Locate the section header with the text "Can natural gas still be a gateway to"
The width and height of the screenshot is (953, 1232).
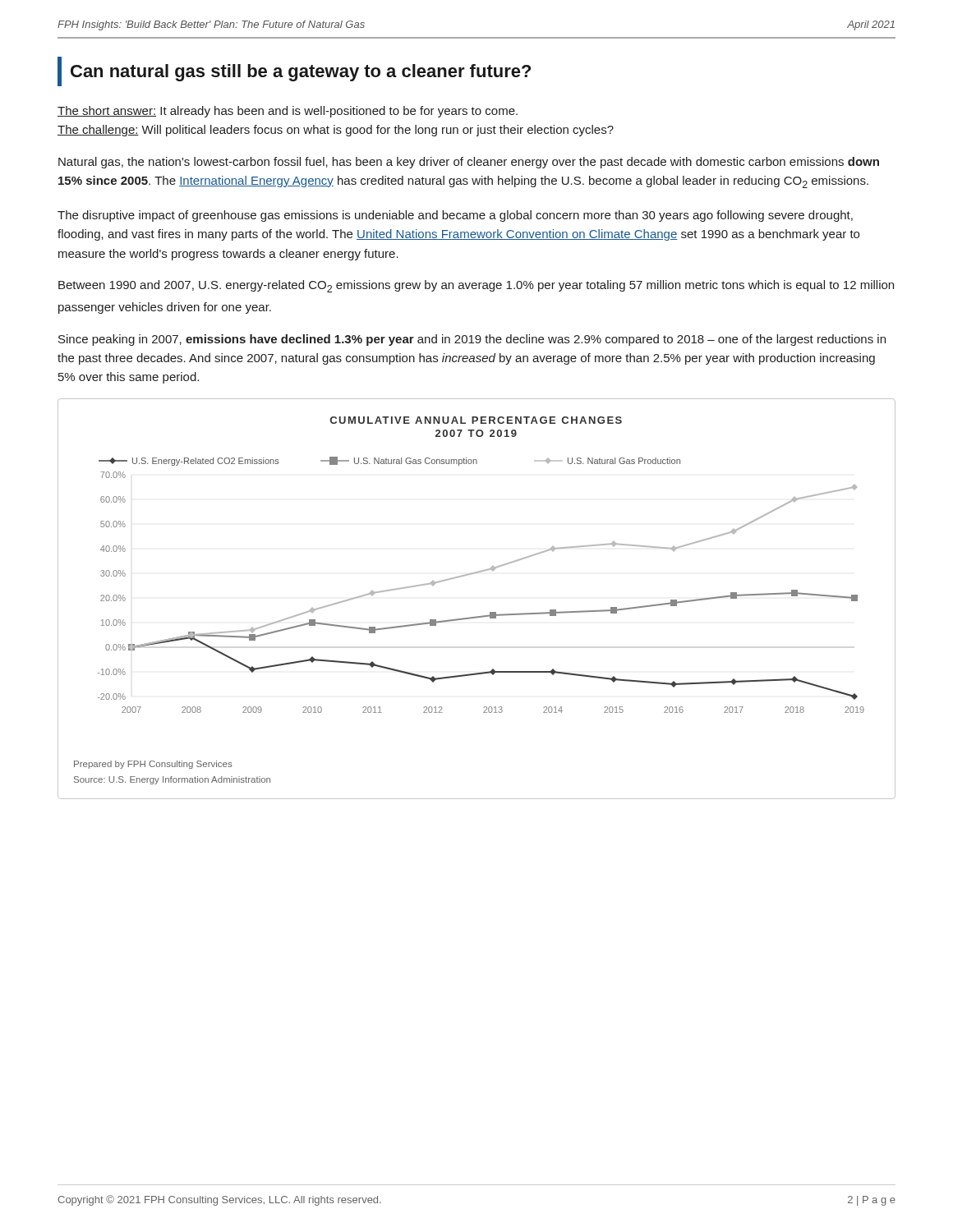tap(295, 71)
